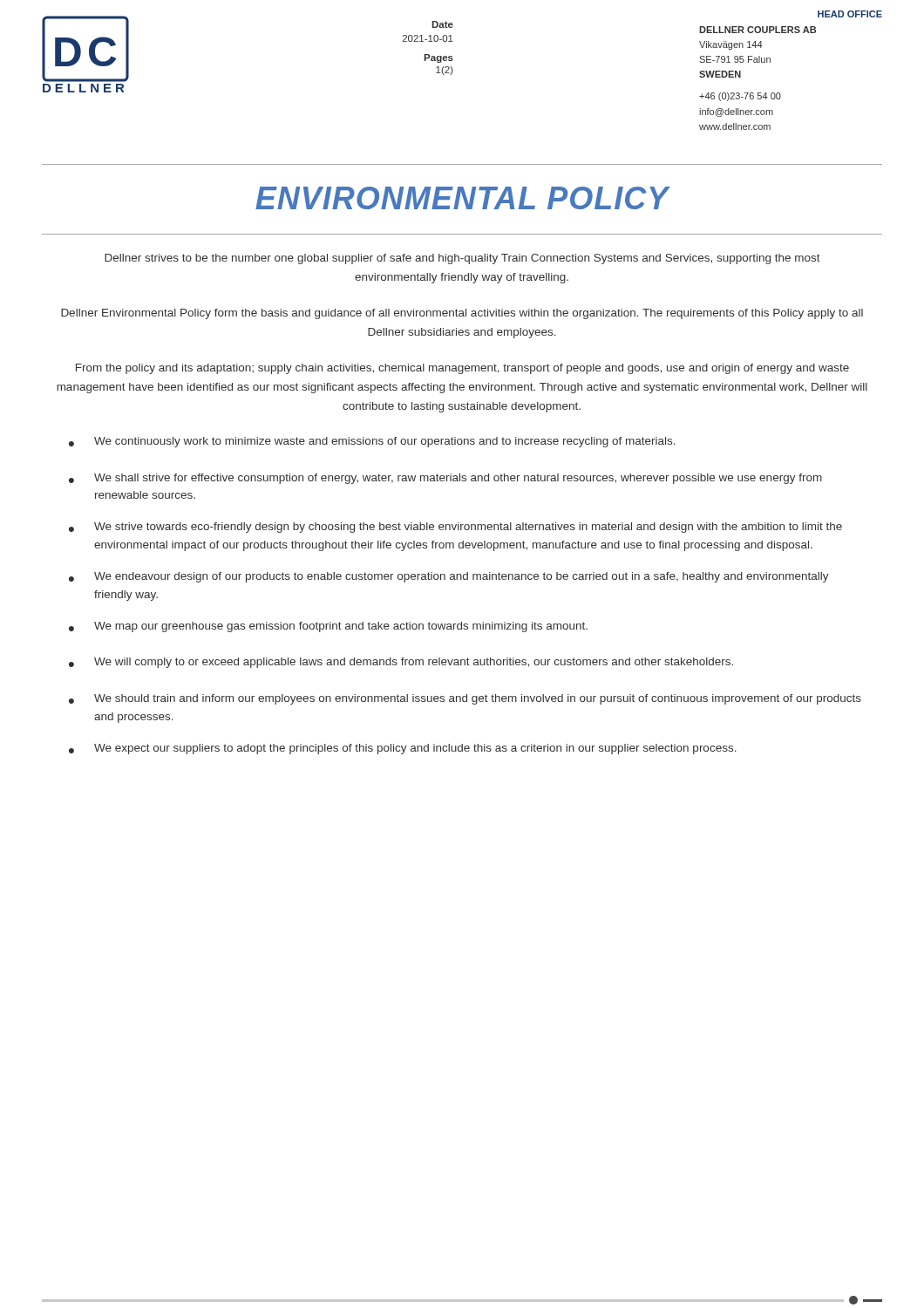
Task: Find the text block that says "Dellner Environmental Policy form"
Action: [x=462, y=322]
